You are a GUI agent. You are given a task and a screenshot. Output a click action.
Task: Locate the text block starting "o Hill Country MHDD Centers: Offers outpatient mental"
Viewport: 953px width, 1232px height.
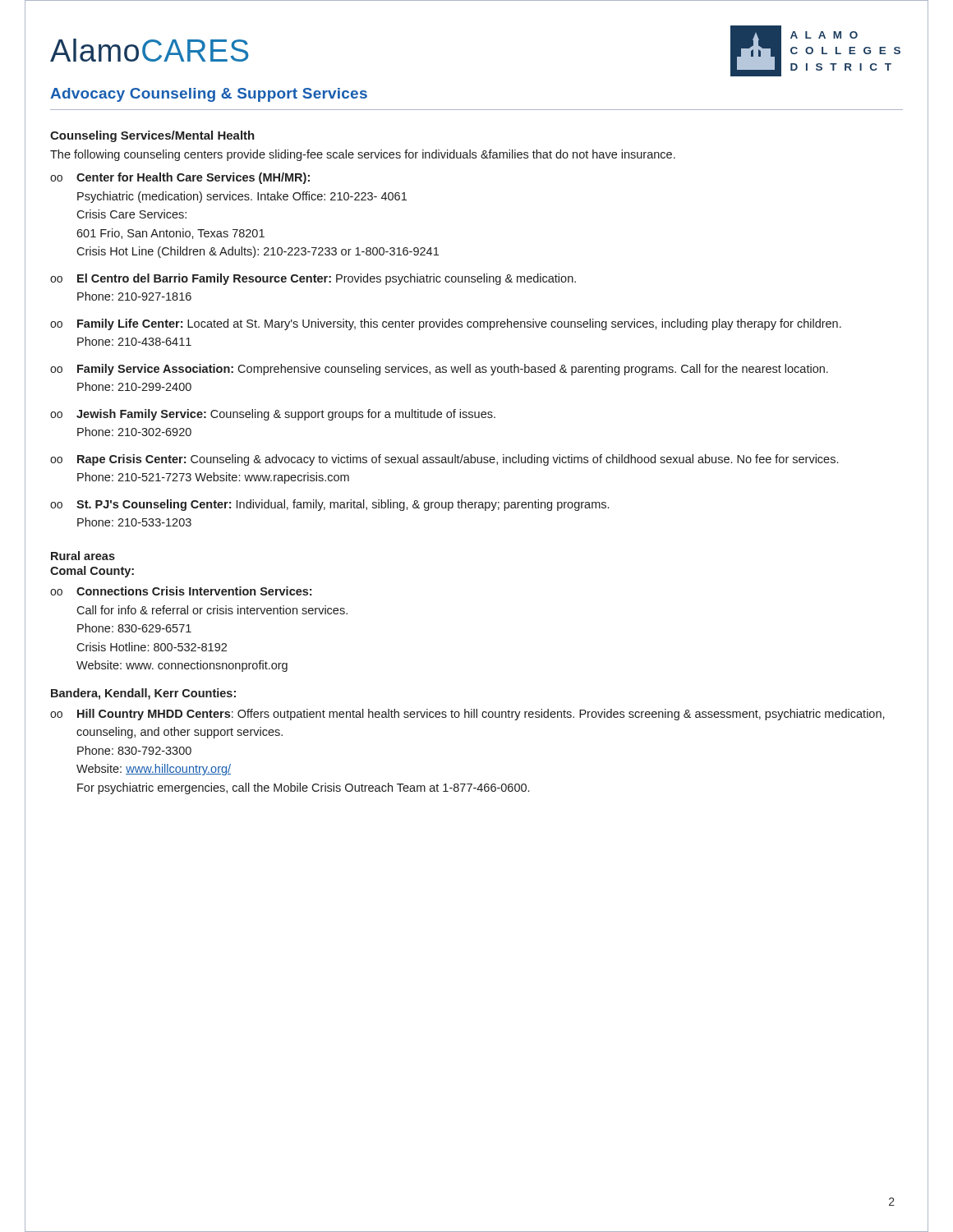click(467, 715)
